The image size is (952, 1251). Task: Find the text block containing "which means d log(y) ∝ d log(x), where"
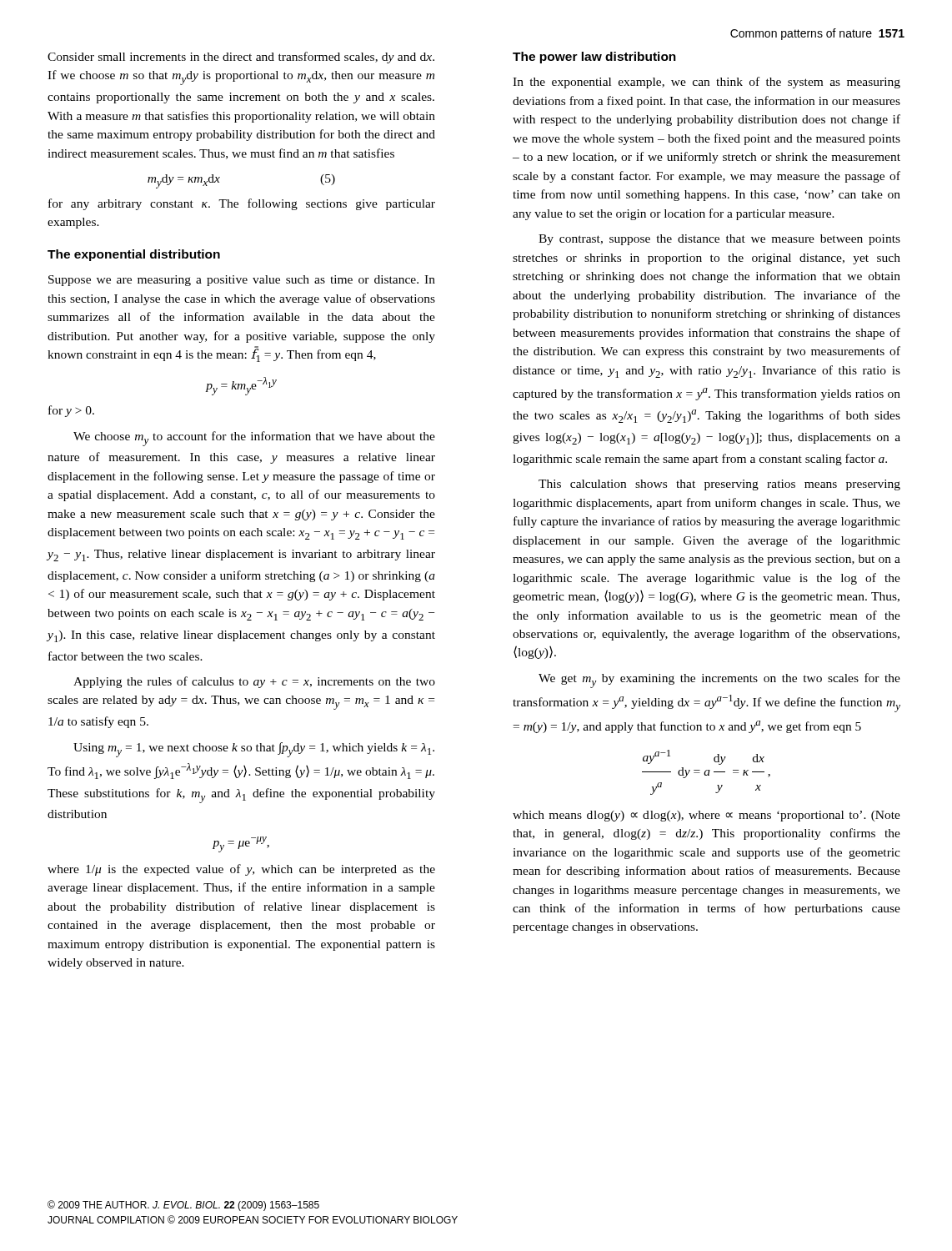click(x=706, y=871)
